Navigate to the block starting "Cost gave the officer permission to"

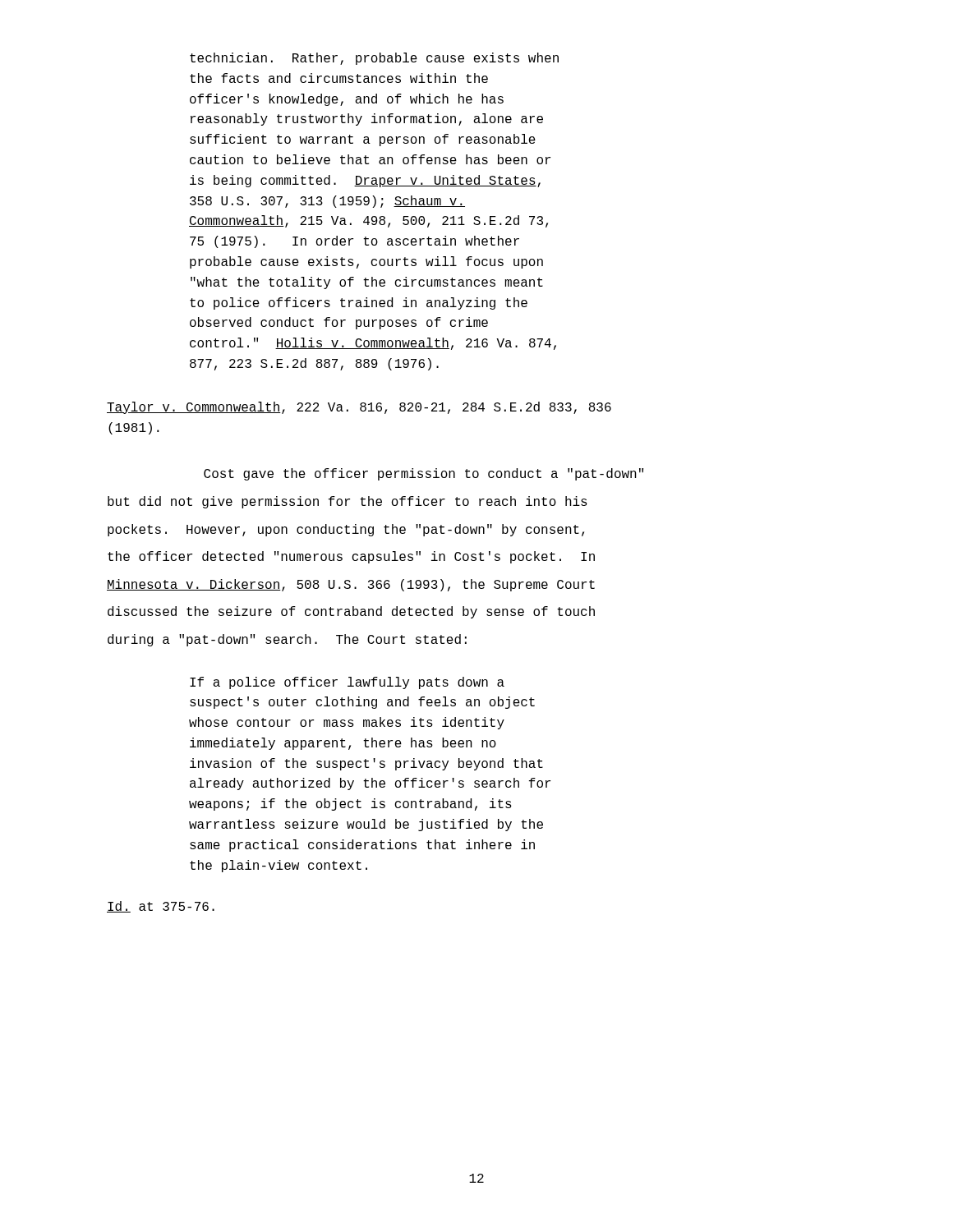tap(401, 475)
